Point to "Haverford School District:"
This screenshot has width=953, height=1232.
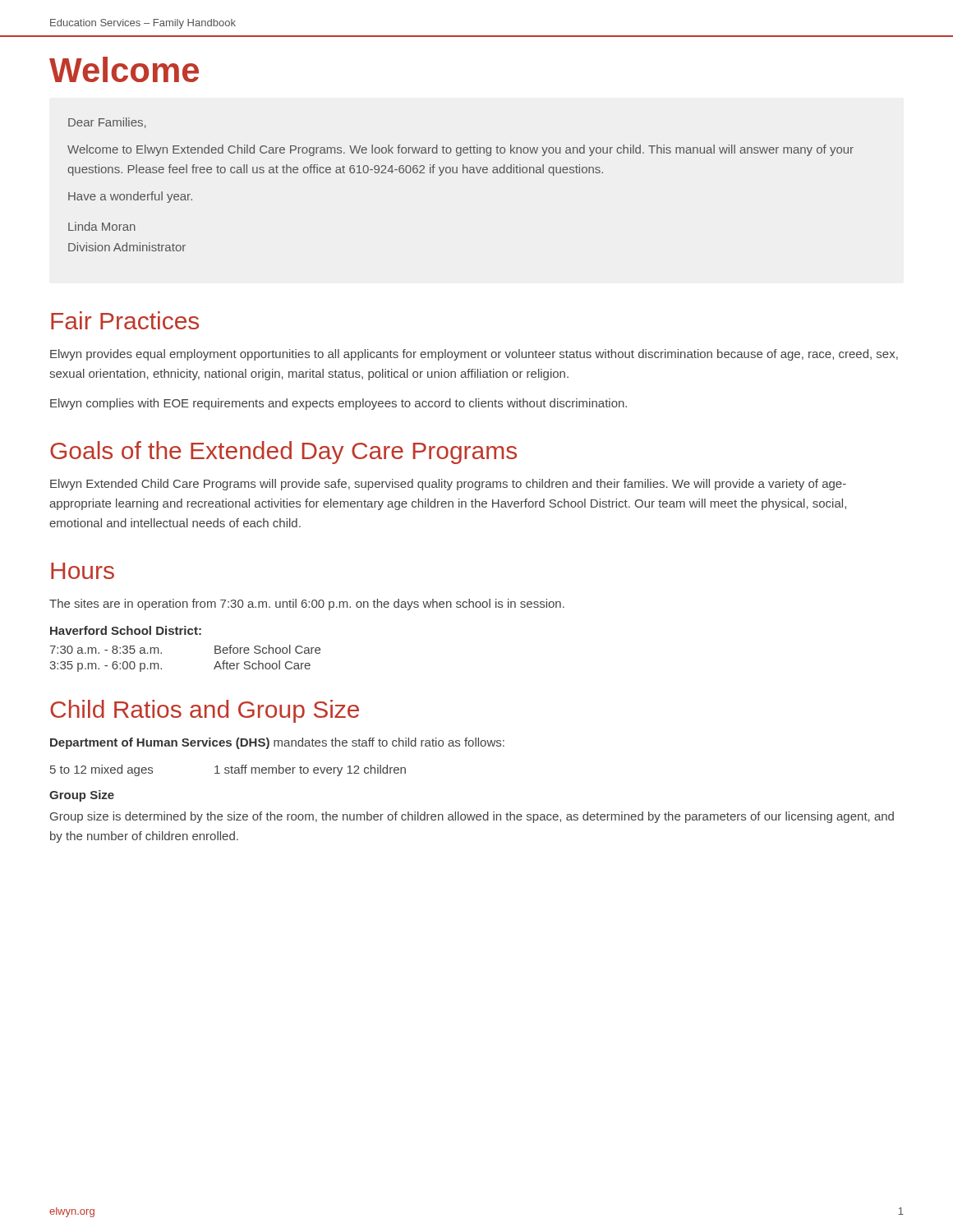[126, 630]
